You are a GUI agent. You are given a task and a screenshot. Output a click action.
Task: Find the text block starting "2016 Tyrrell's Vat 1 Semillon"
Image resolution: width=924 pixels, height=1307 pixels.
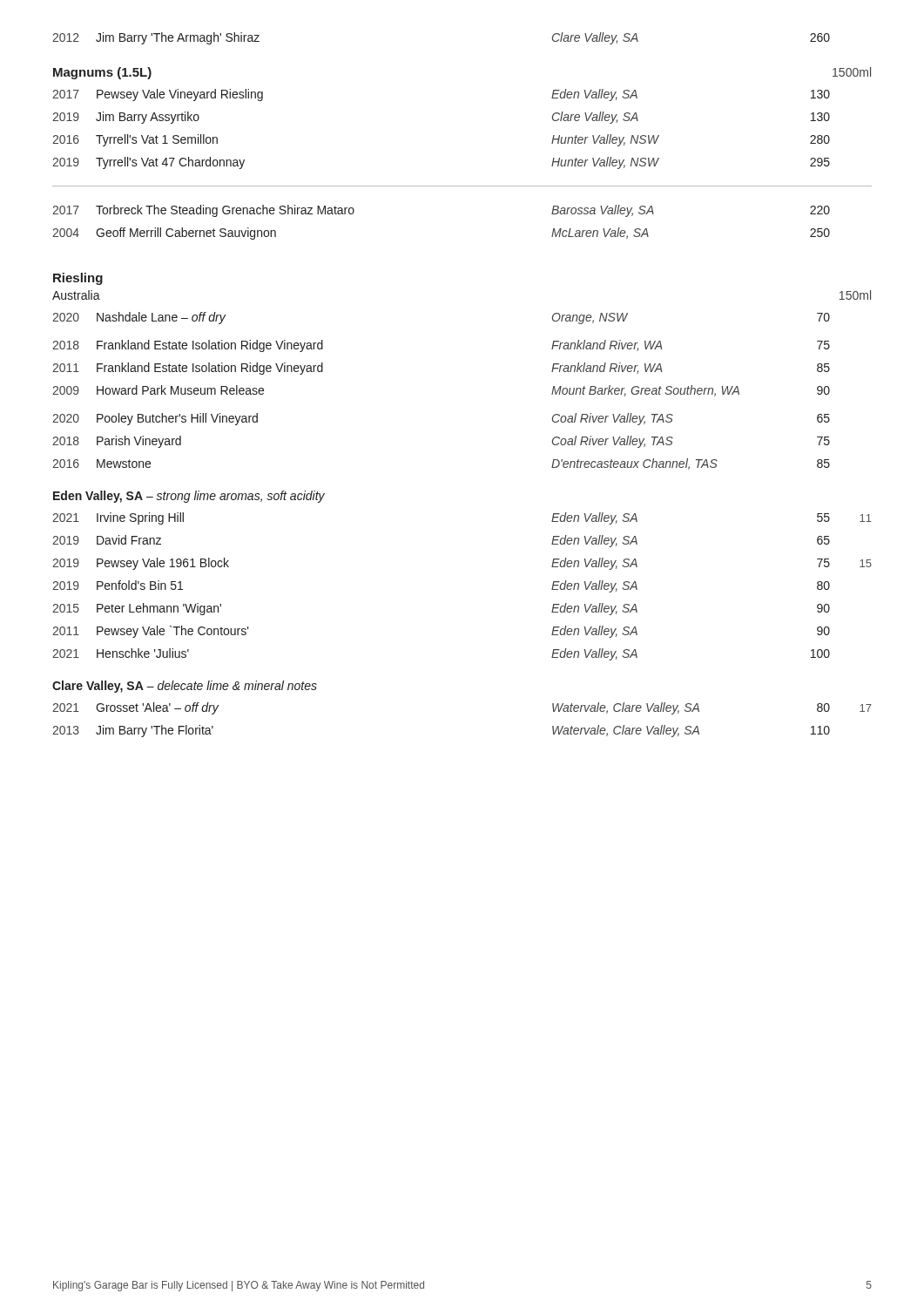pos(61,140)
